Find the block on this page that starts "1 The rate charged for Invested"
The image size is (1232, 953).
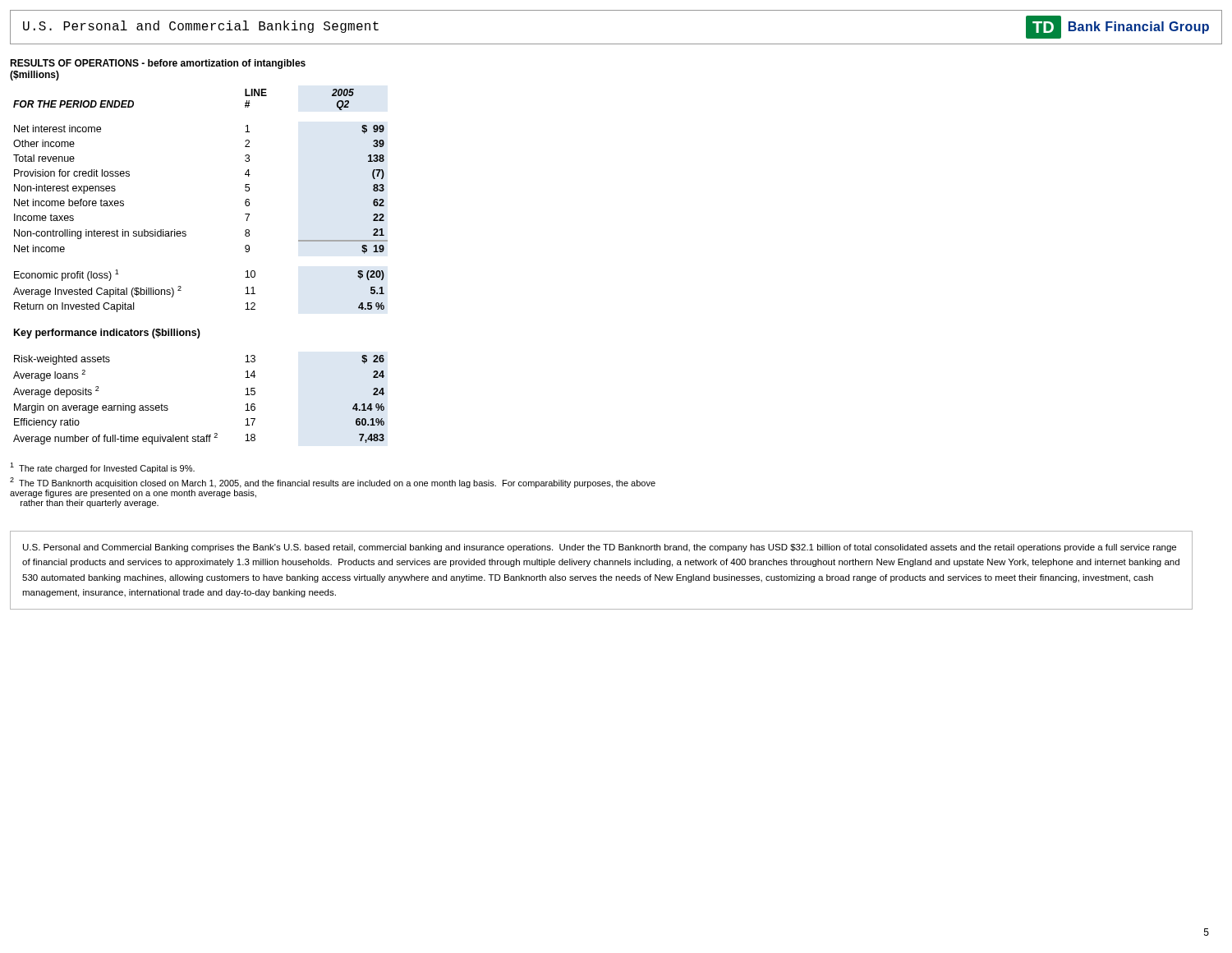click(x=103, y=467)
